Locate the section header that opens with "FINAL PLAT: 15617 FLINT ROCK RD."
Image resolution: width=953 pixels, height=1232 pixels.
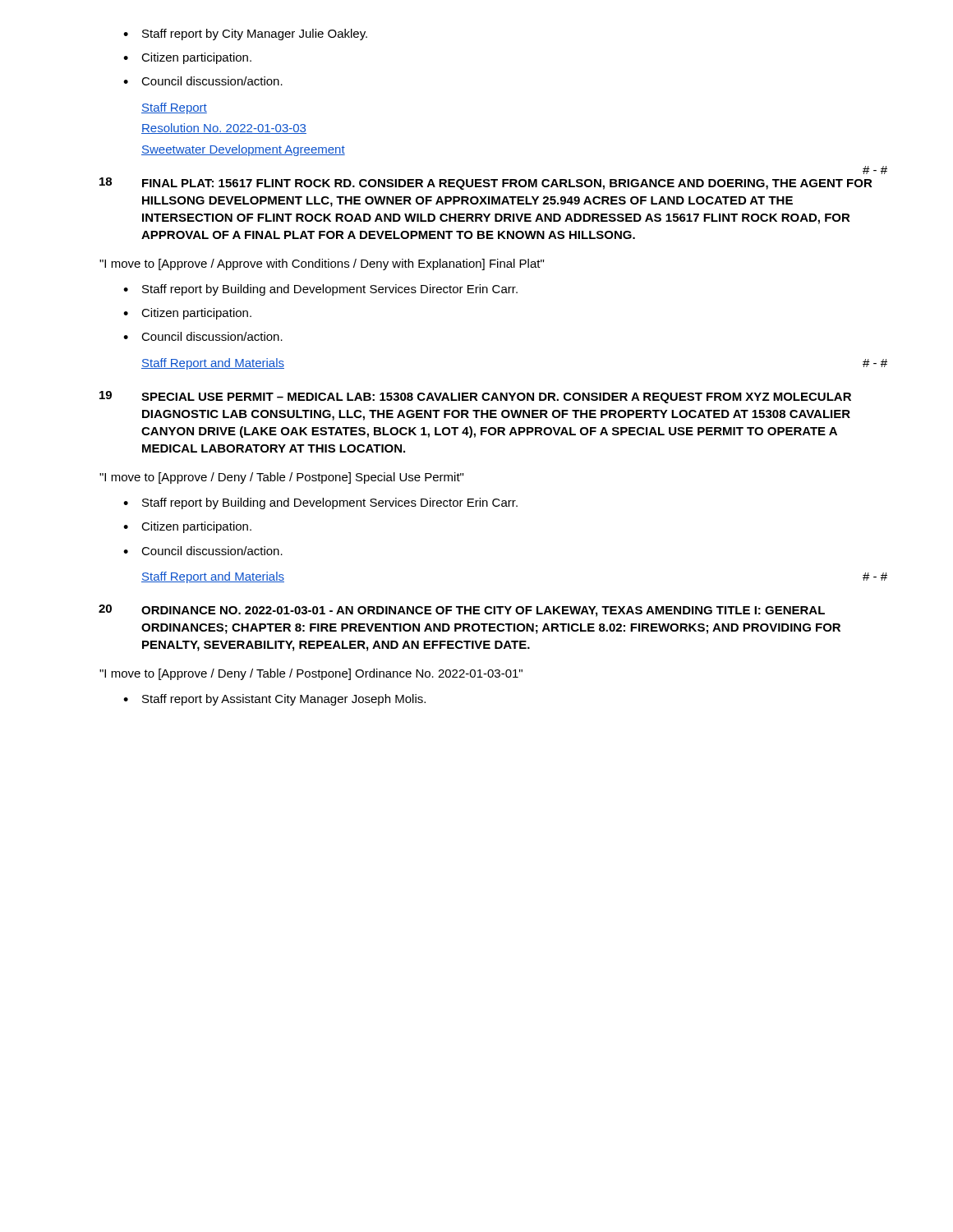[x=507, y=209]
